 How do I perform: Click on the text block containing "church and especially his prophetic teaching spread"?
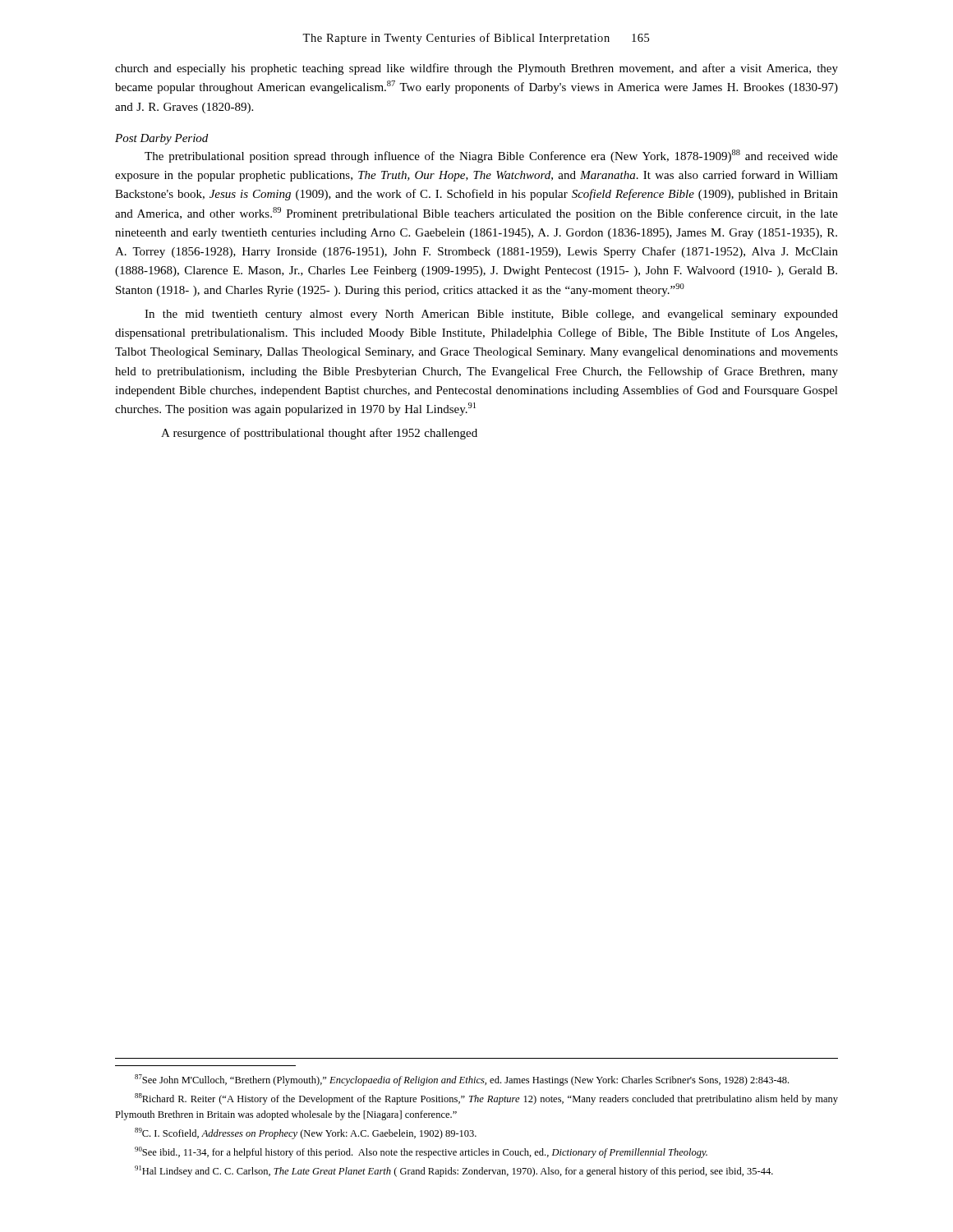[476, 87]
